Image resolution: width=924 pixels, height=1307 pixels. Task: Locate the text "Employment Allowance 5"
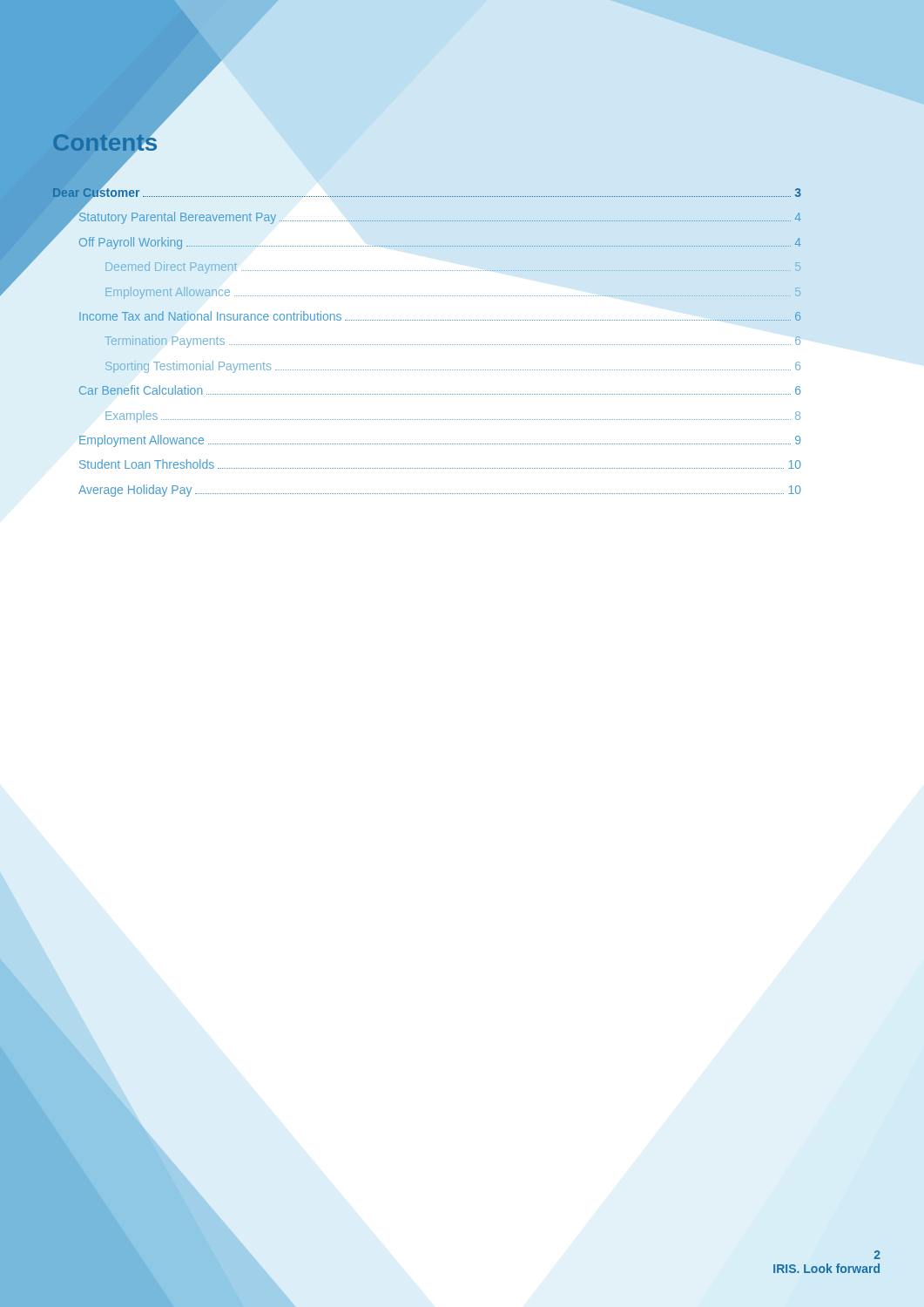453,292
